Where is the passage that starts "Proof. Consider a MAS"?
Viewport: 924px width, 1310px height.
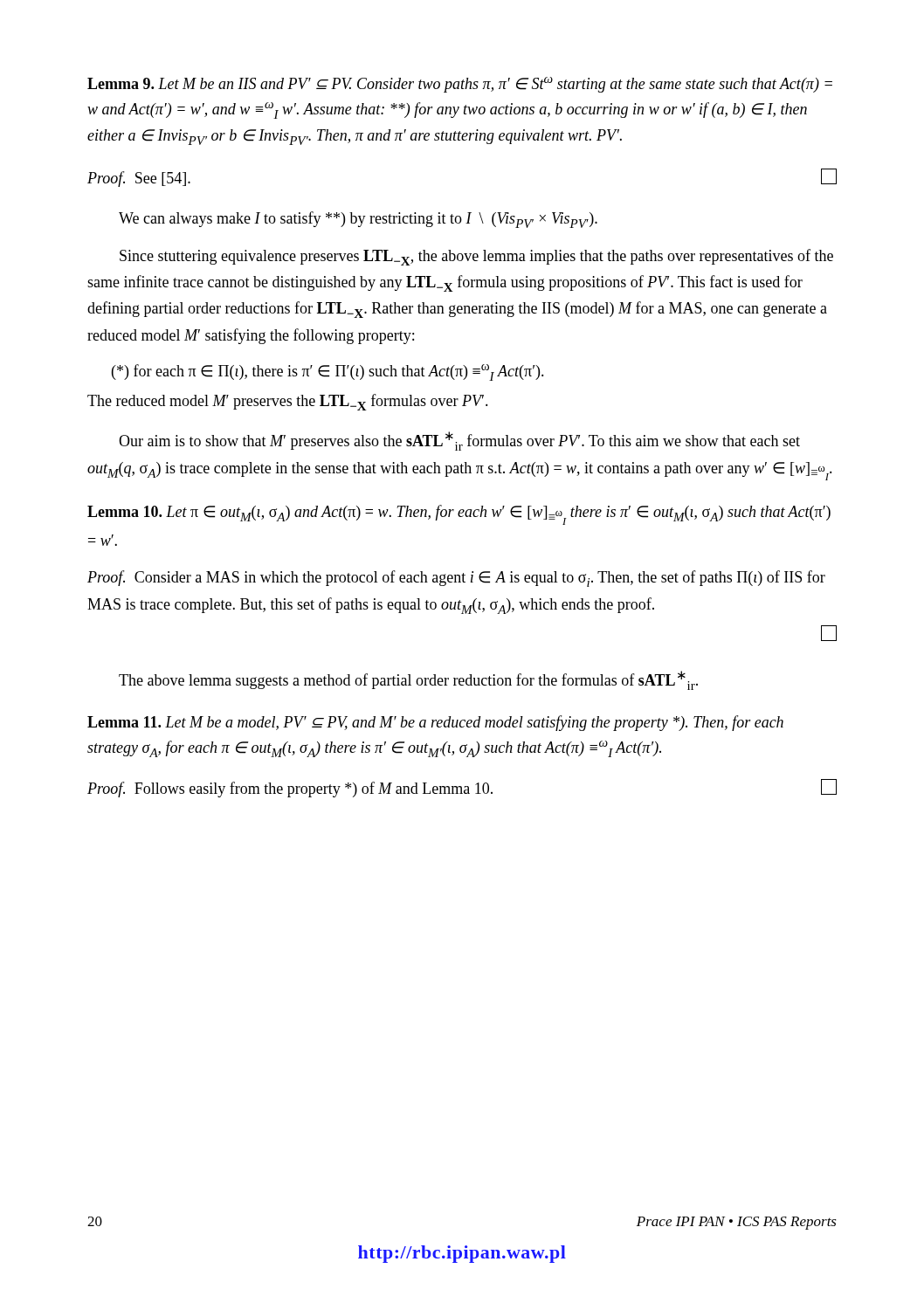point(462,608)
